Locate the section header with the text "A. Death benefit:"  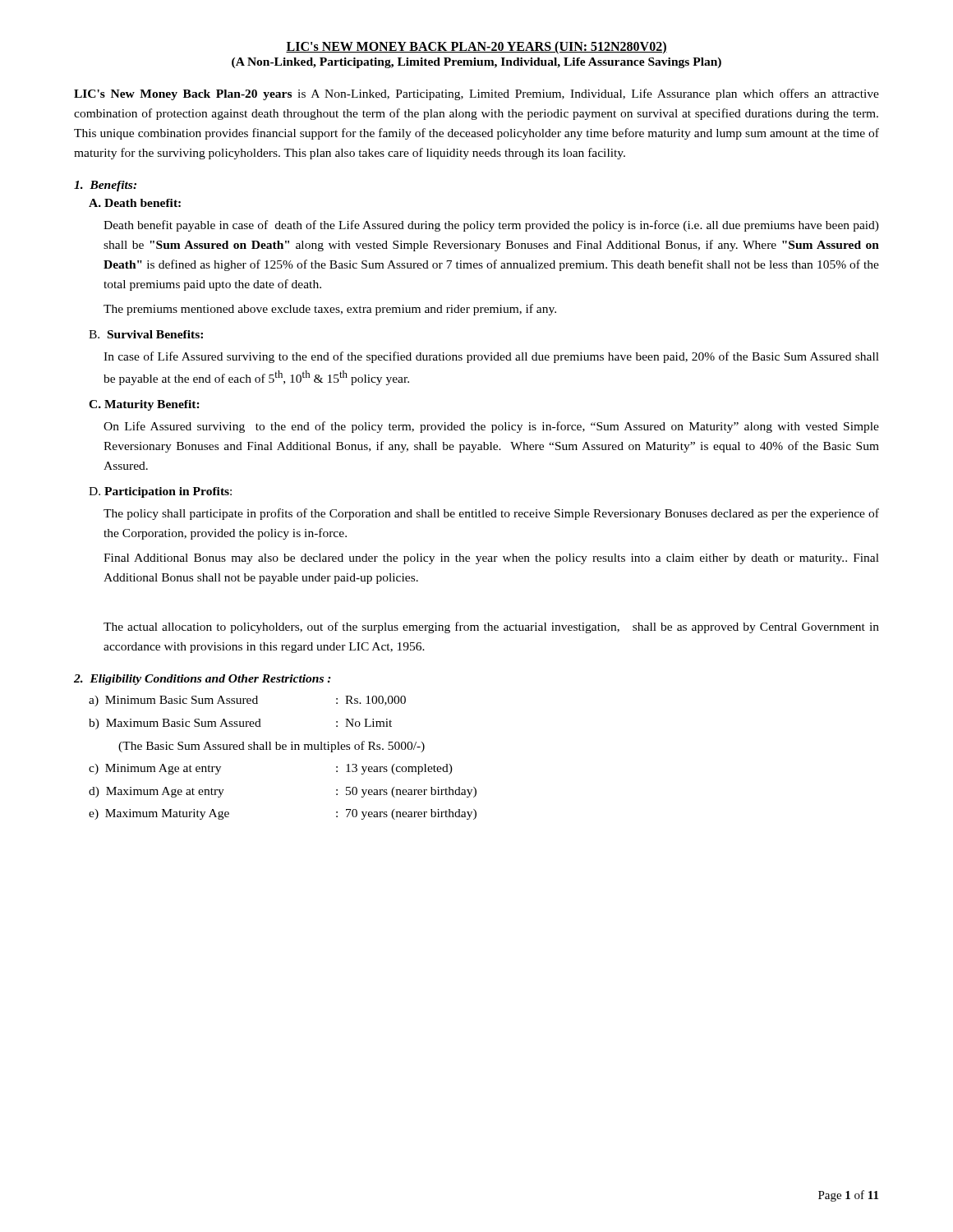click(135, 202)
